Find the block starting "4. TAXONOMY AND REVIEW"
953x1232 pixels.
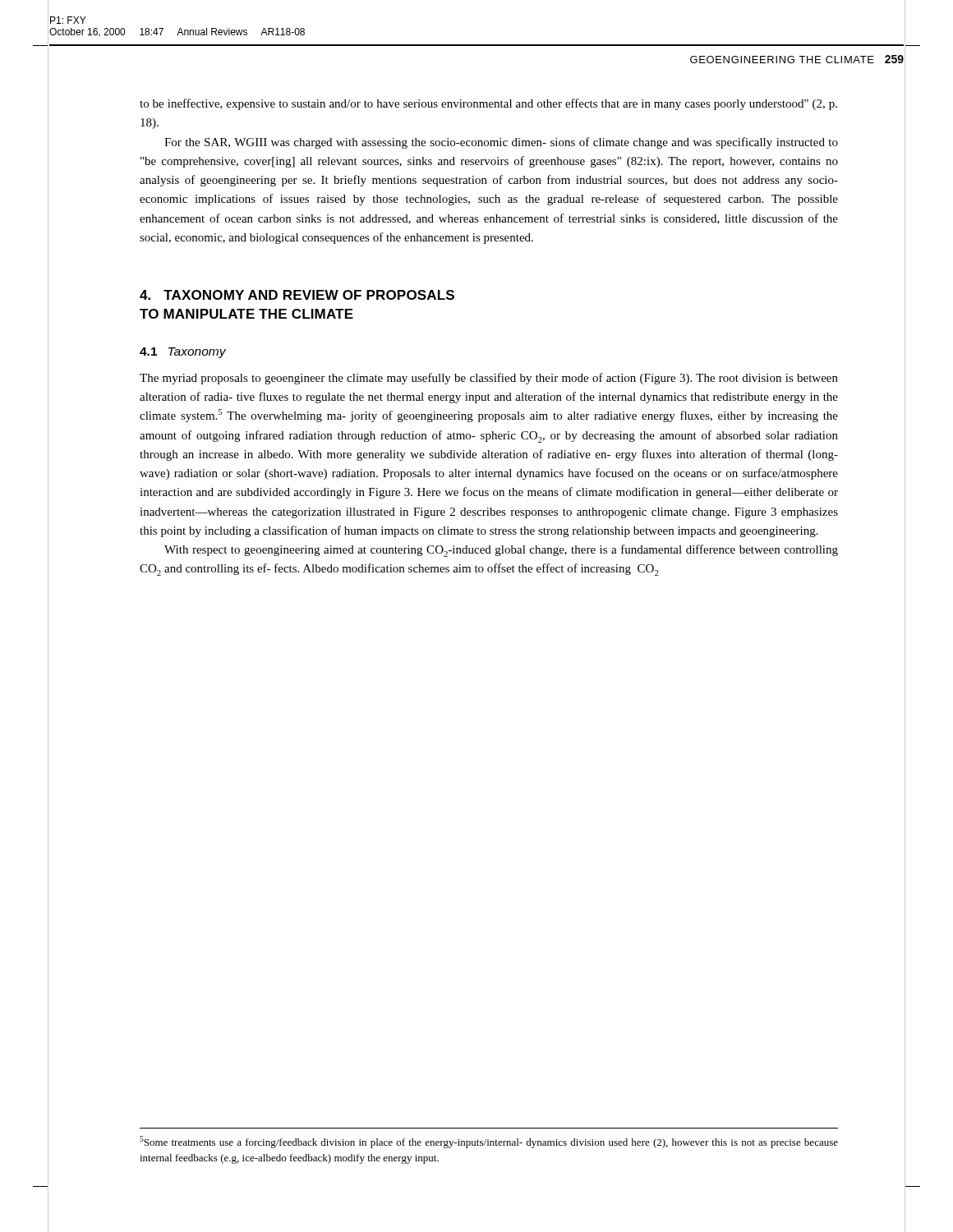(297, 295)
